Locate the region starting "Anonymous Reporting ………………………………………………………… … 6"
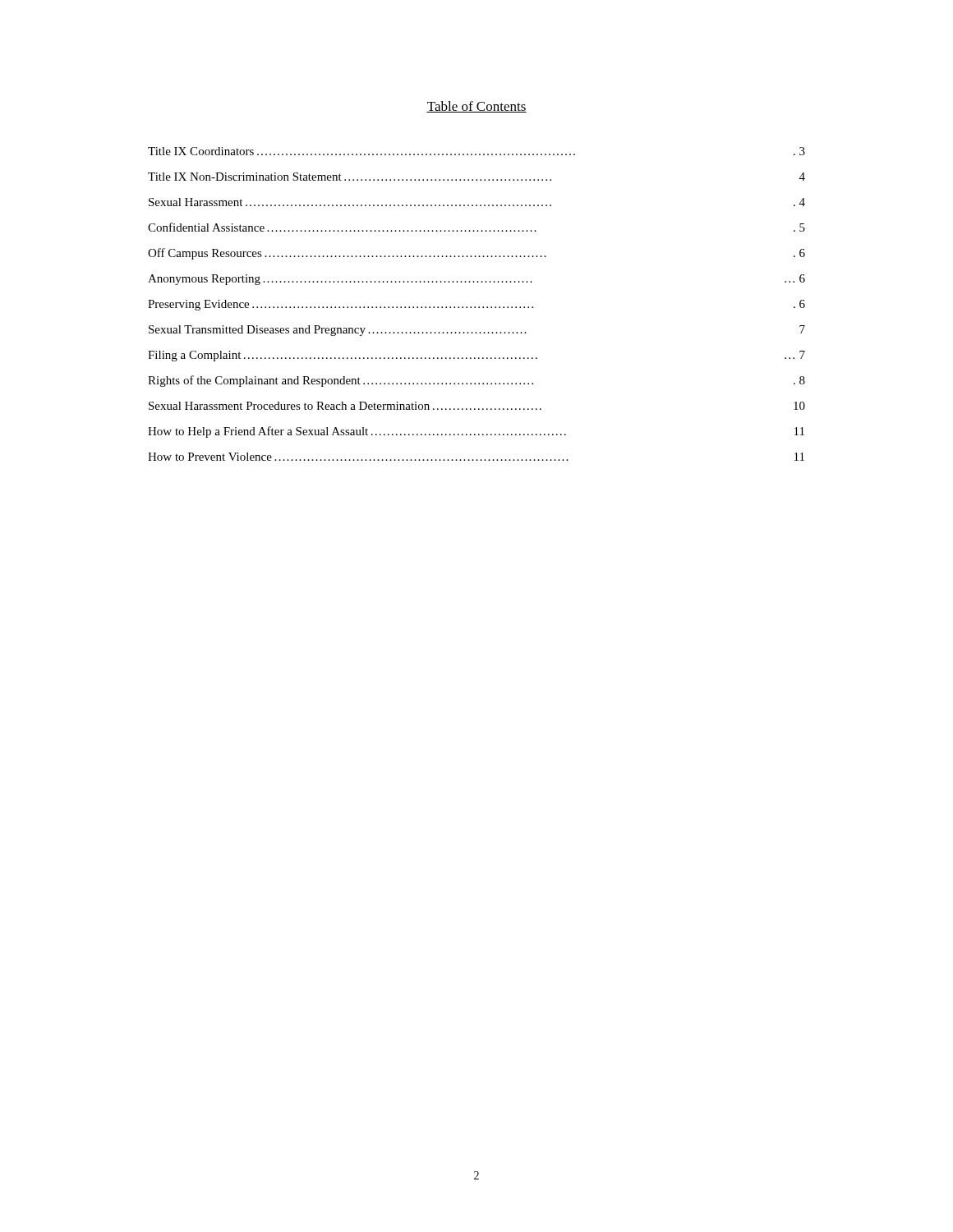The image size is (953, 1232). point(476,279)
